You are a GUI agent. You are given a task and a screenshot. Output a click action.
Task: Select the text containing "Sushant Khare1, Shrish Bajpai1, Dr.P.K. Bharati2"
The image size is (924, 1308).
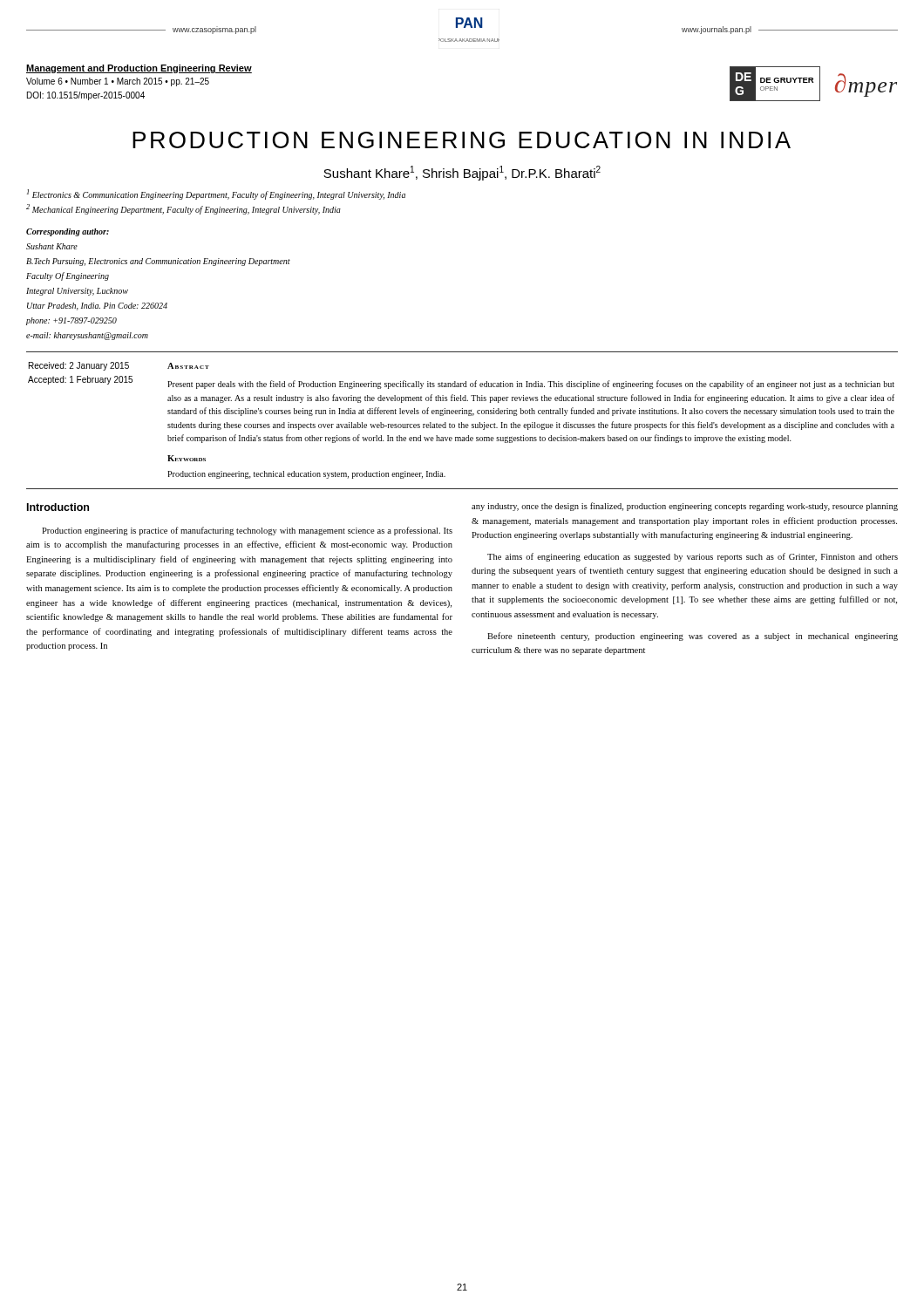click(462, 173)
